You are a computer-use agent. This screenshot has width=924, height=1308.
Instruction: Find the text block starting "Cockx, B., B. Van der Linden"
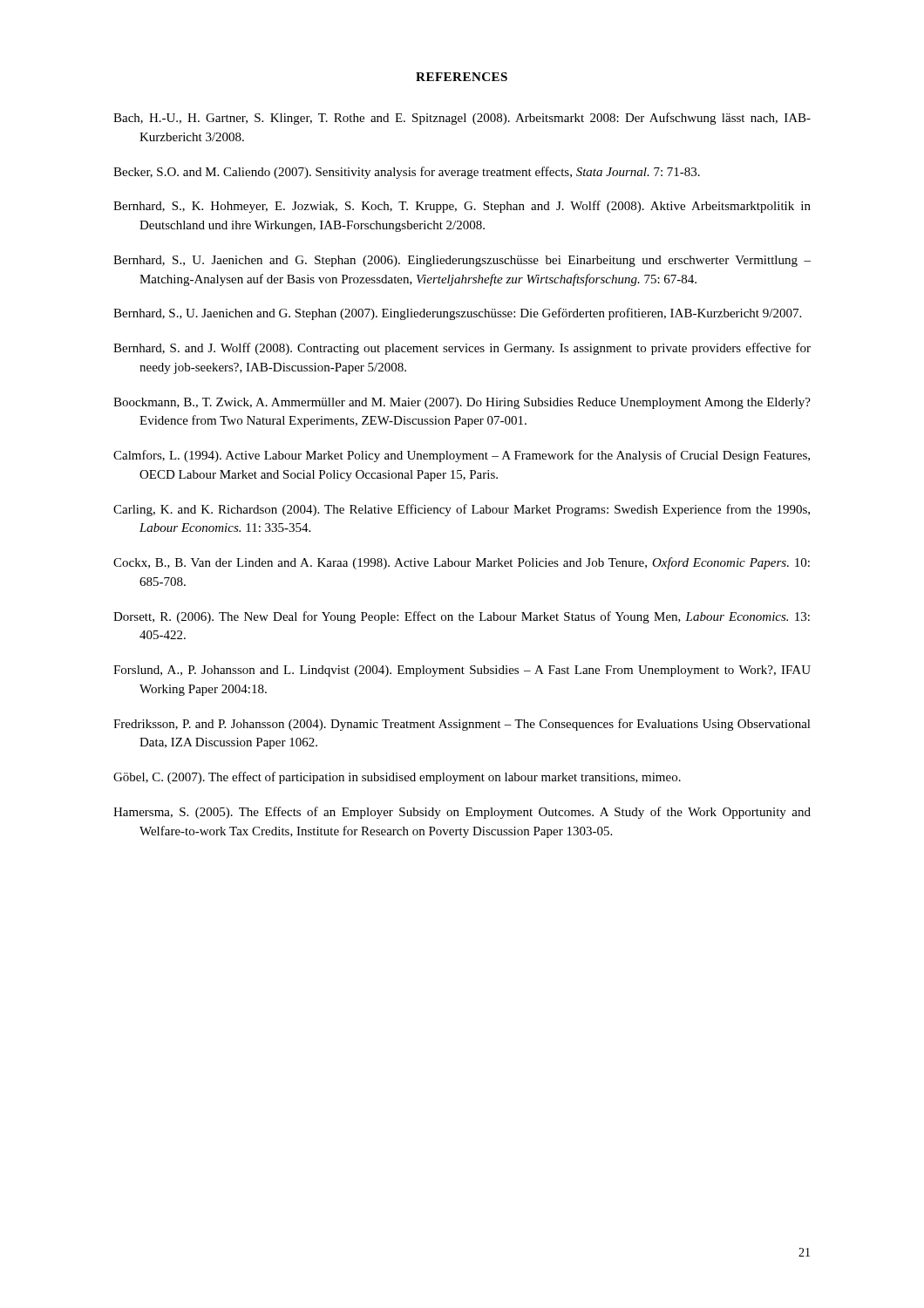tap(462, 573)
